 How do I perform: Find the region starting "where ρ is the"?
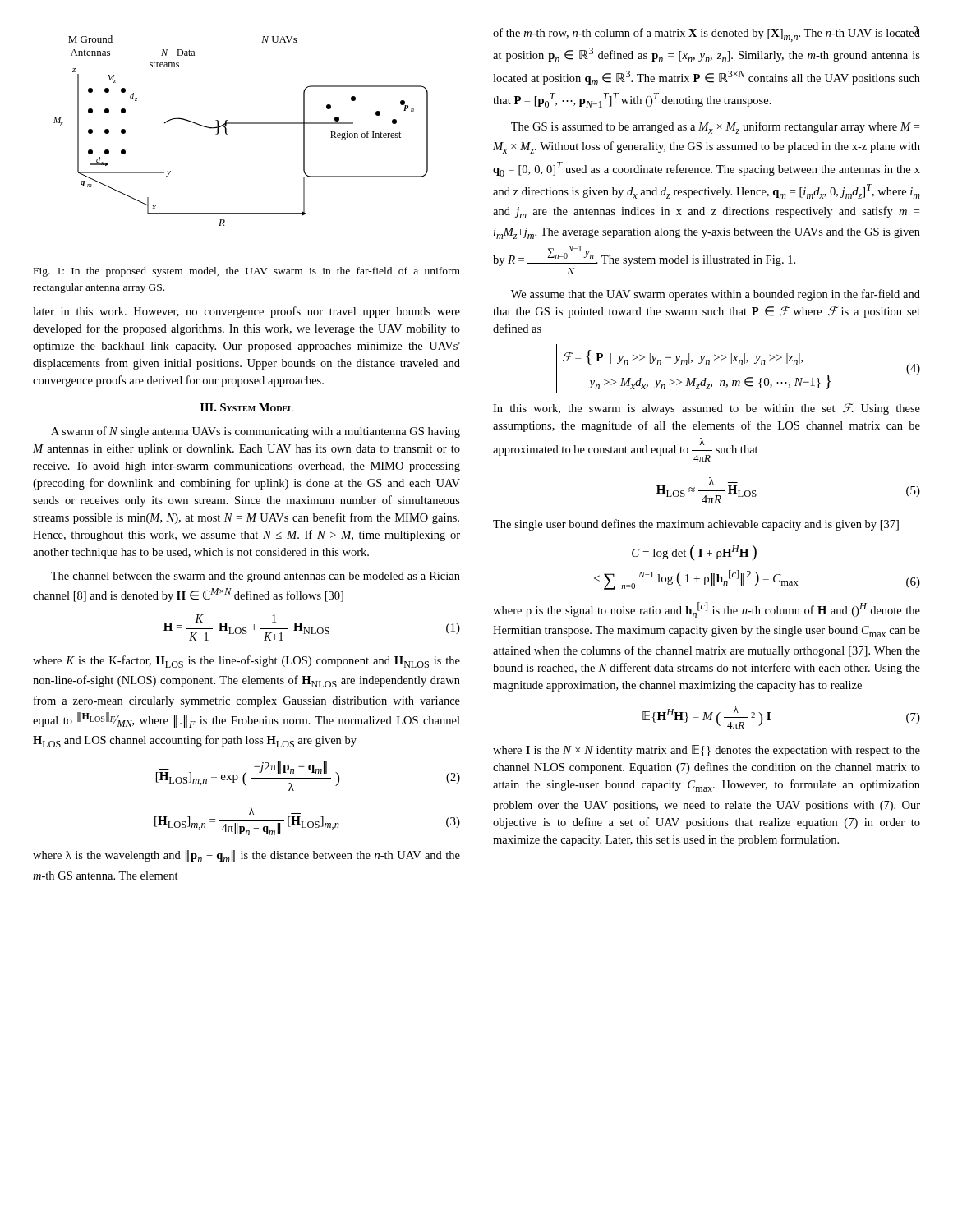[707, 646]
